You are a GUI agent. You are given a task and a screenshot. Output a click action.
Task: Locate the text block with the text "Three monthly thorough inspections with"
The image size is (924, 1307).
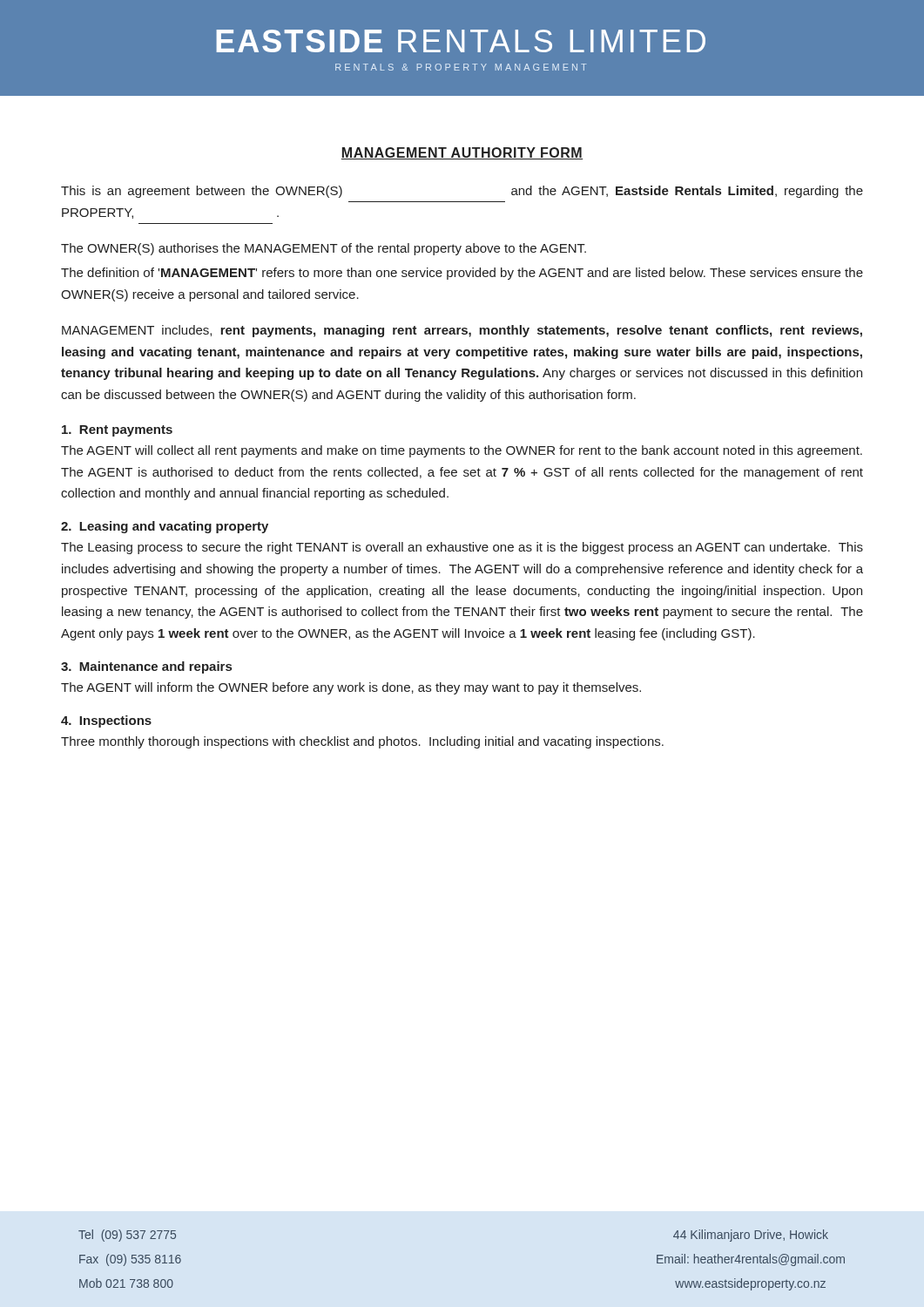pos(363,741)
